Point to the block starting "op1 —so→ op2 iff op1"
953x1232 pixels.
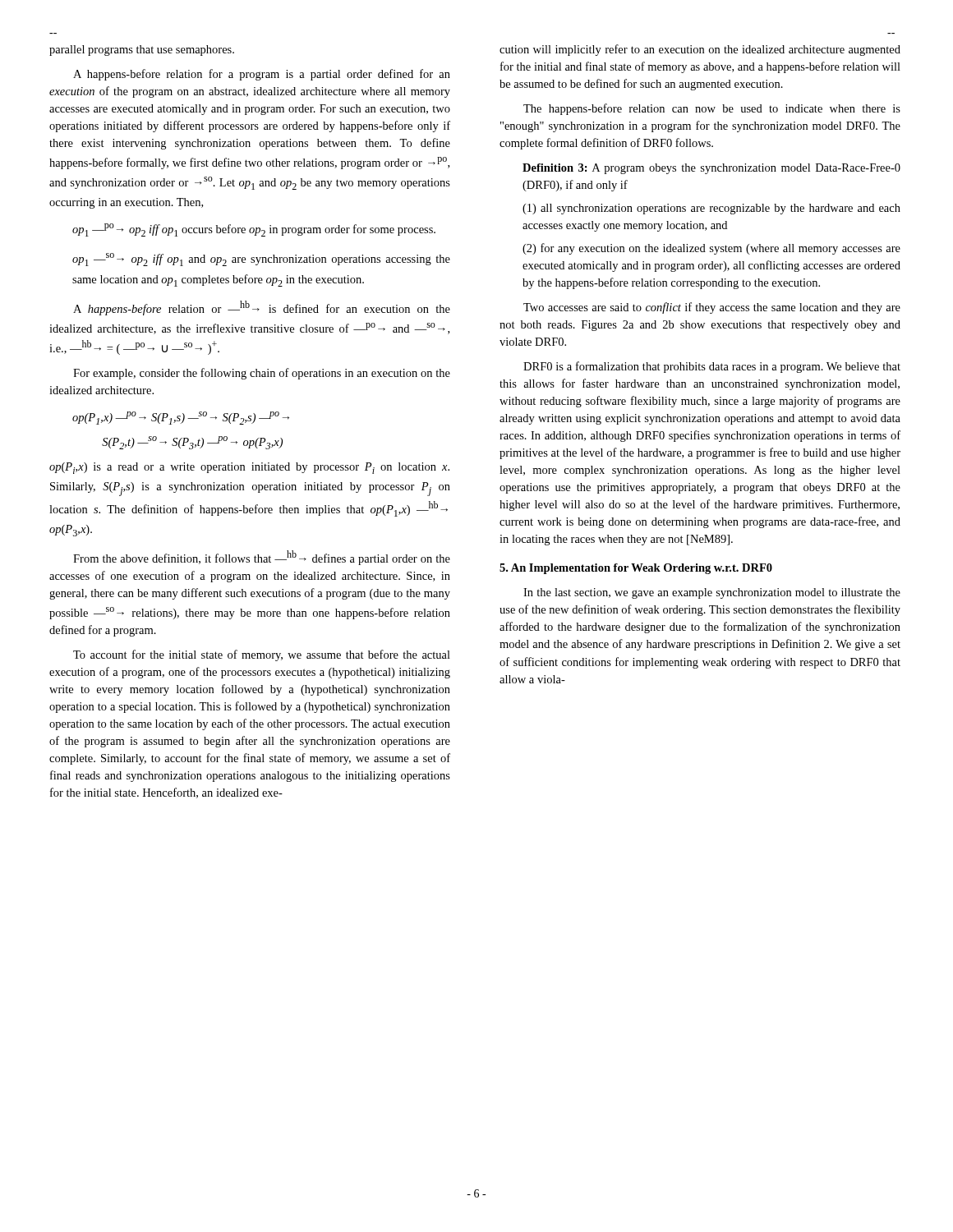click(261, 270)
